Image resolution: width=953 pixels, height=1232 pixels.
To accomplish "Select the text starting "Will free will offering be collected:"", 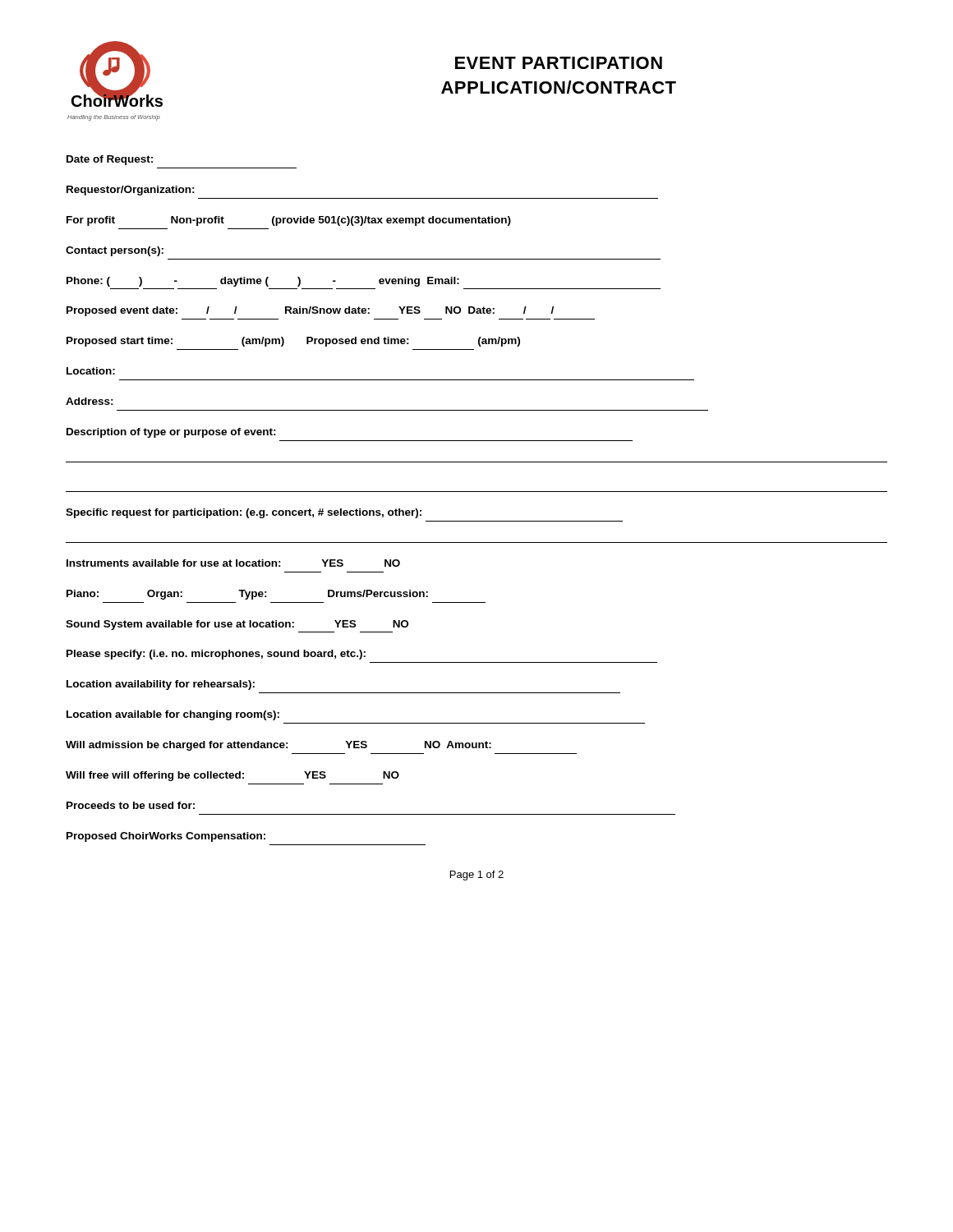I will point(232,776).
